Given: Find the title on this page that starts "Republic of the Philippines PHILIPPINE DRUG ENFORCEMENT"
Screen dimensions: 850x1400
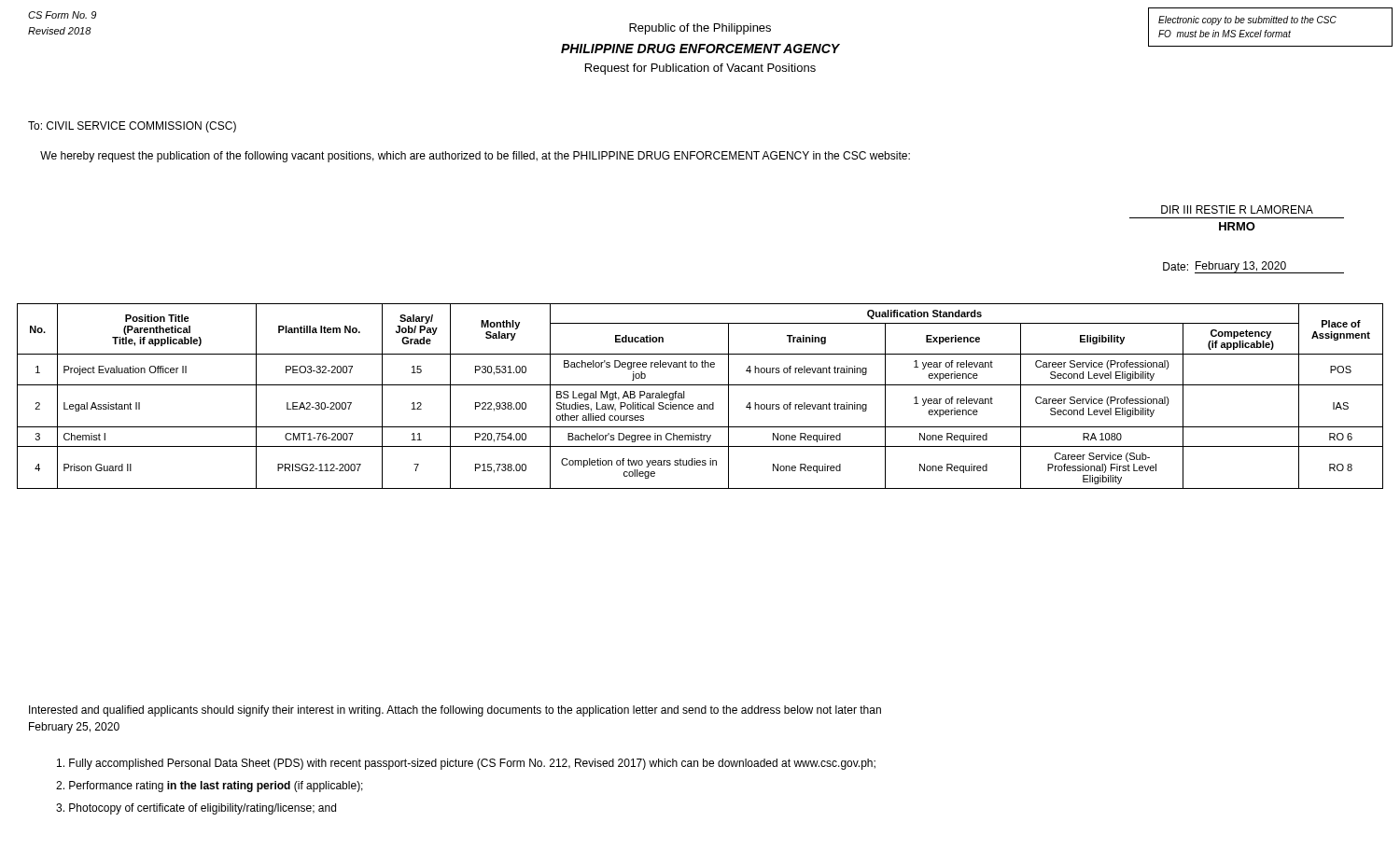Looking at the screenshot, I should pyautogui.click(x=700, y=49).
